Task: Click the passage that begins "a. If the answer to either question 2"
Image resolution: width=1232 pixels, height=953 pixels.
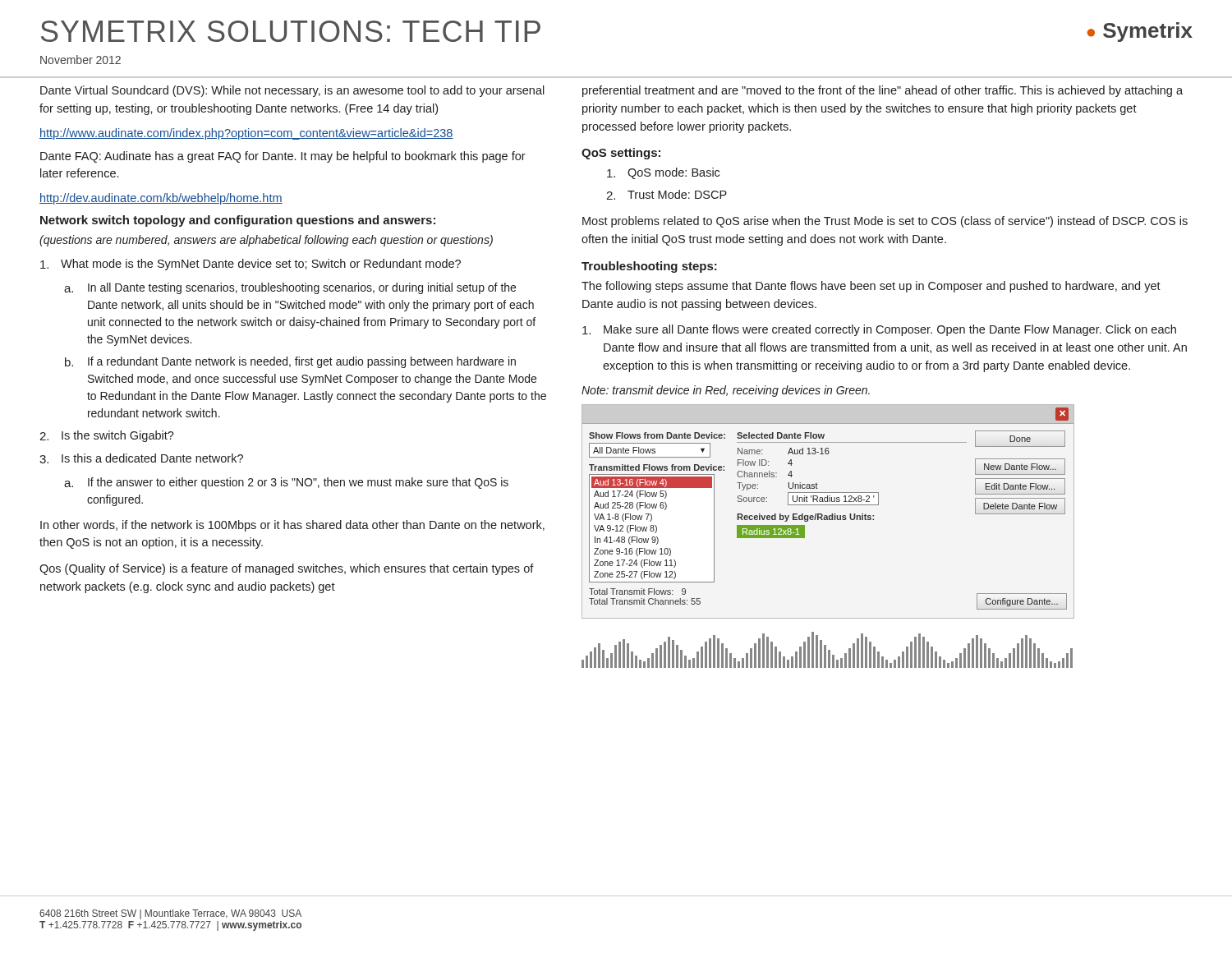Action: (x=305, y=491)
